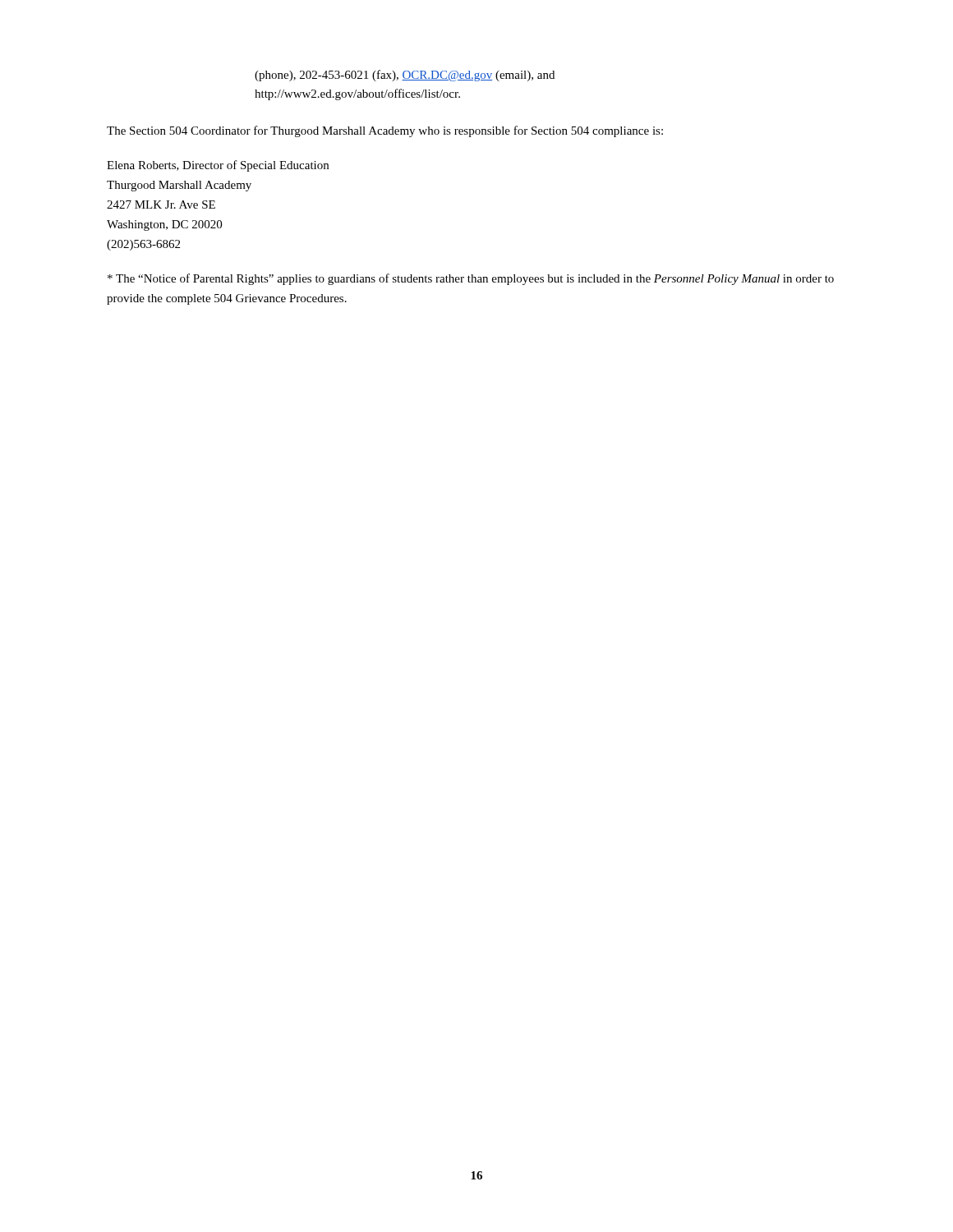The image size is (953, 1232).
Task: Where is the passage that starts "The “Notice of"?
Action: (x=470, y=288)
